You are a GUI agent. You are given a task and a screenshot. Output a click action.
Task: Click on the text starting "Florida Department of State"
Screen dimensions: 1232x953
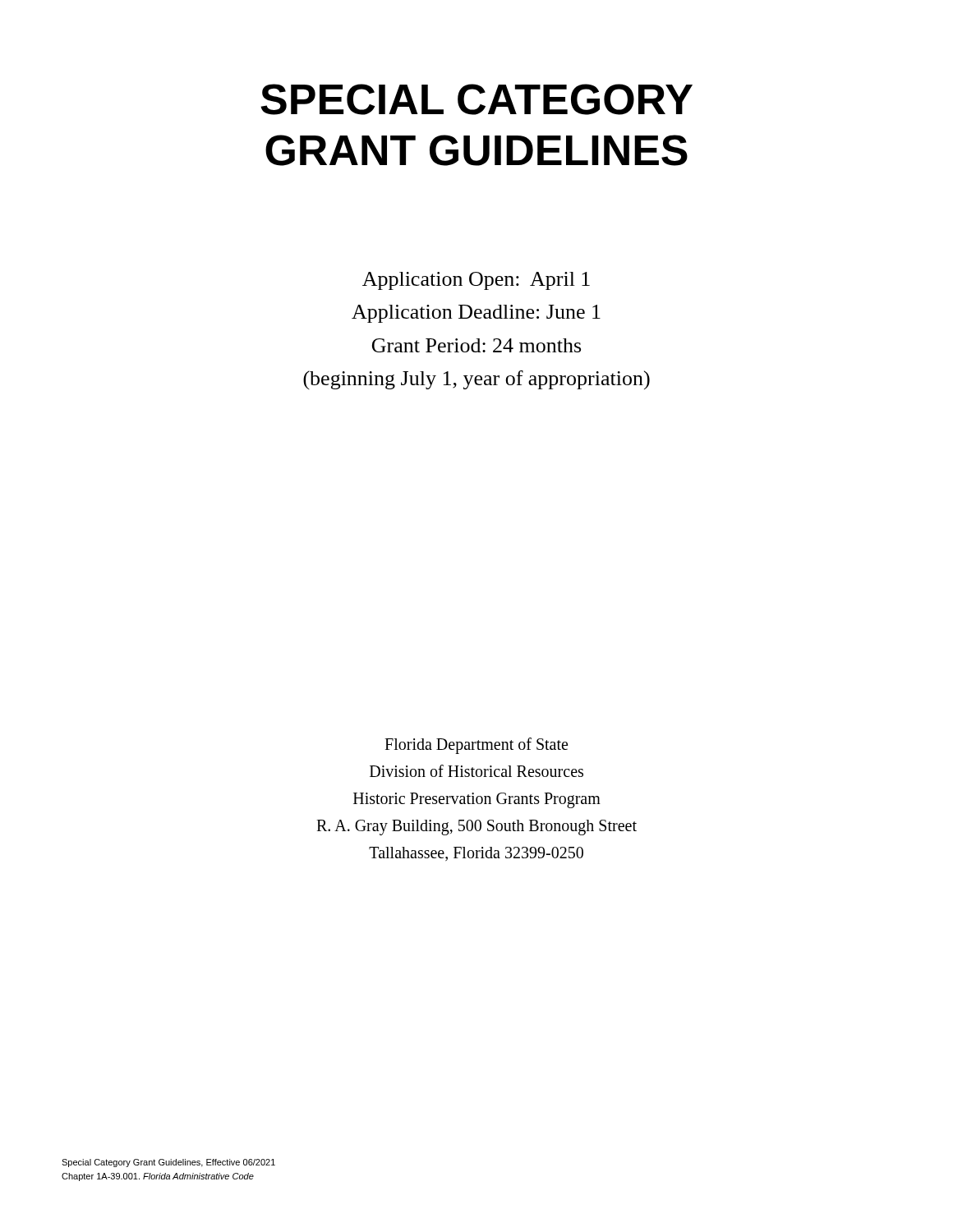[x=476, y=798]
